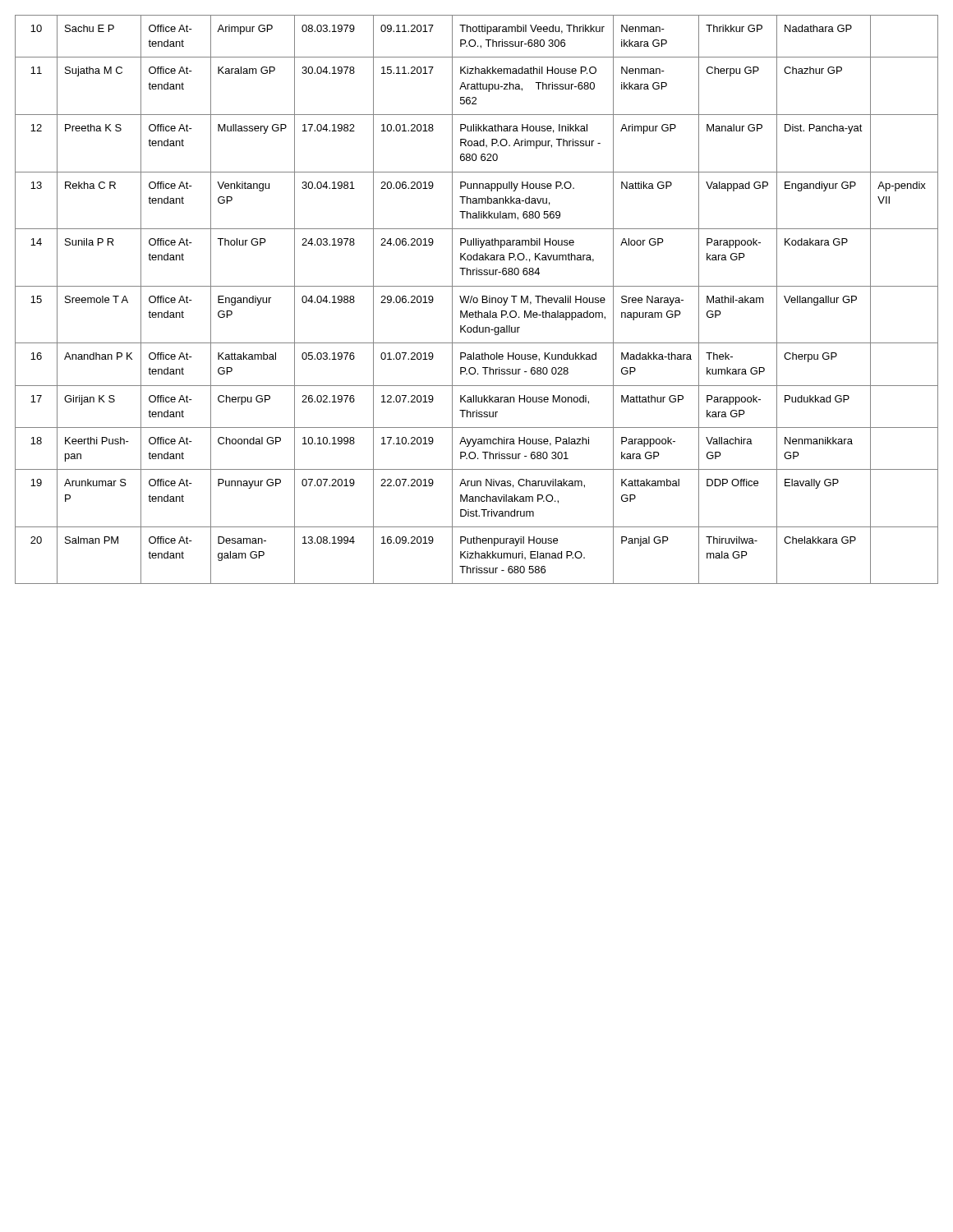Locate the table with the text "Office At-tendant"
Image resolution: width=953 pixels, height=1232 pixels.
476,300
